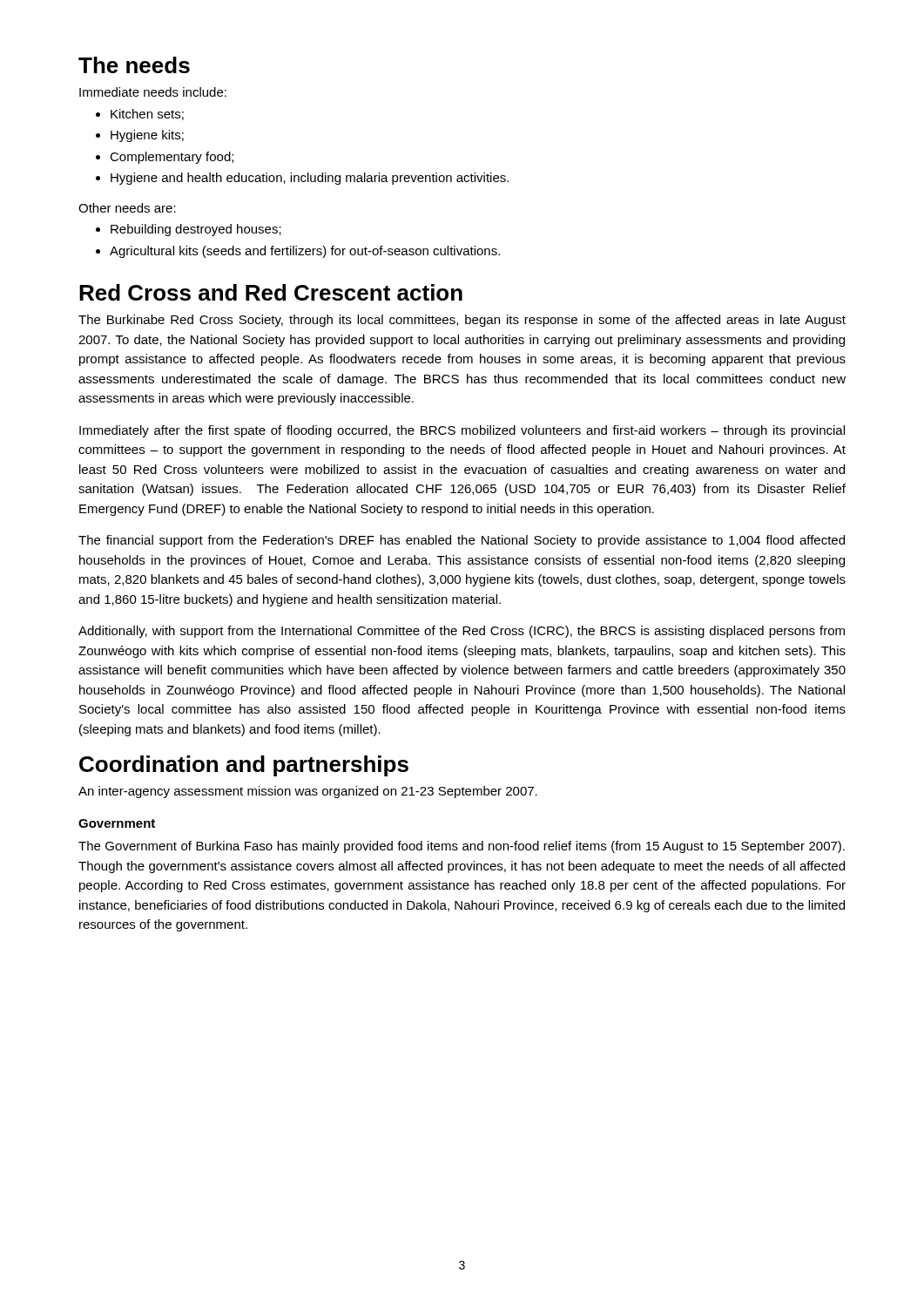Locate the block starting "Complementary food;"
Image resolution: width=924 pixels, height=1307 pixels.
pyautogui.click(x=172, y=156)
